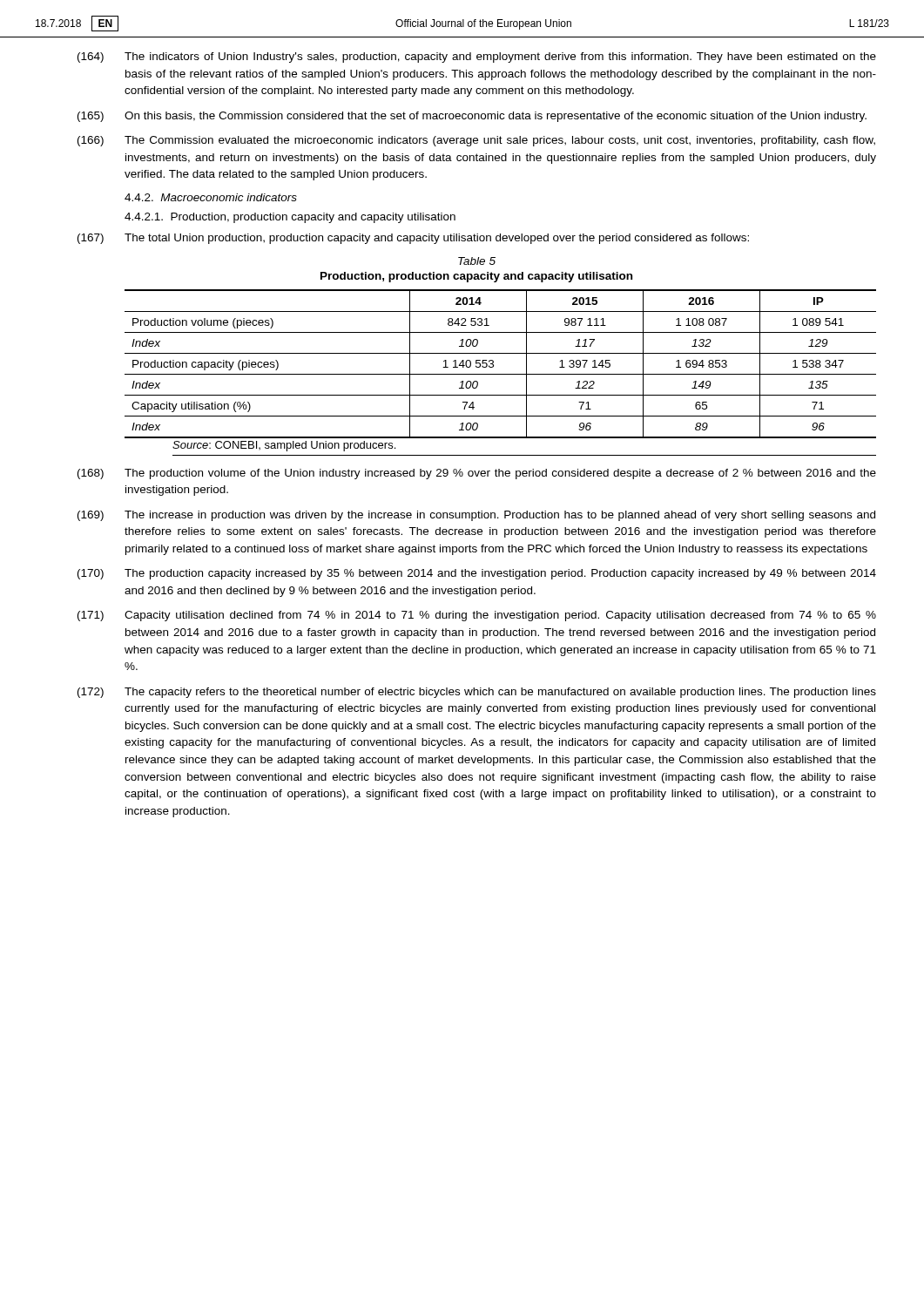
Task: Navigate to the passage starting "4.4.2. Macroeconomic indicators"
Action: coord(211,197)
